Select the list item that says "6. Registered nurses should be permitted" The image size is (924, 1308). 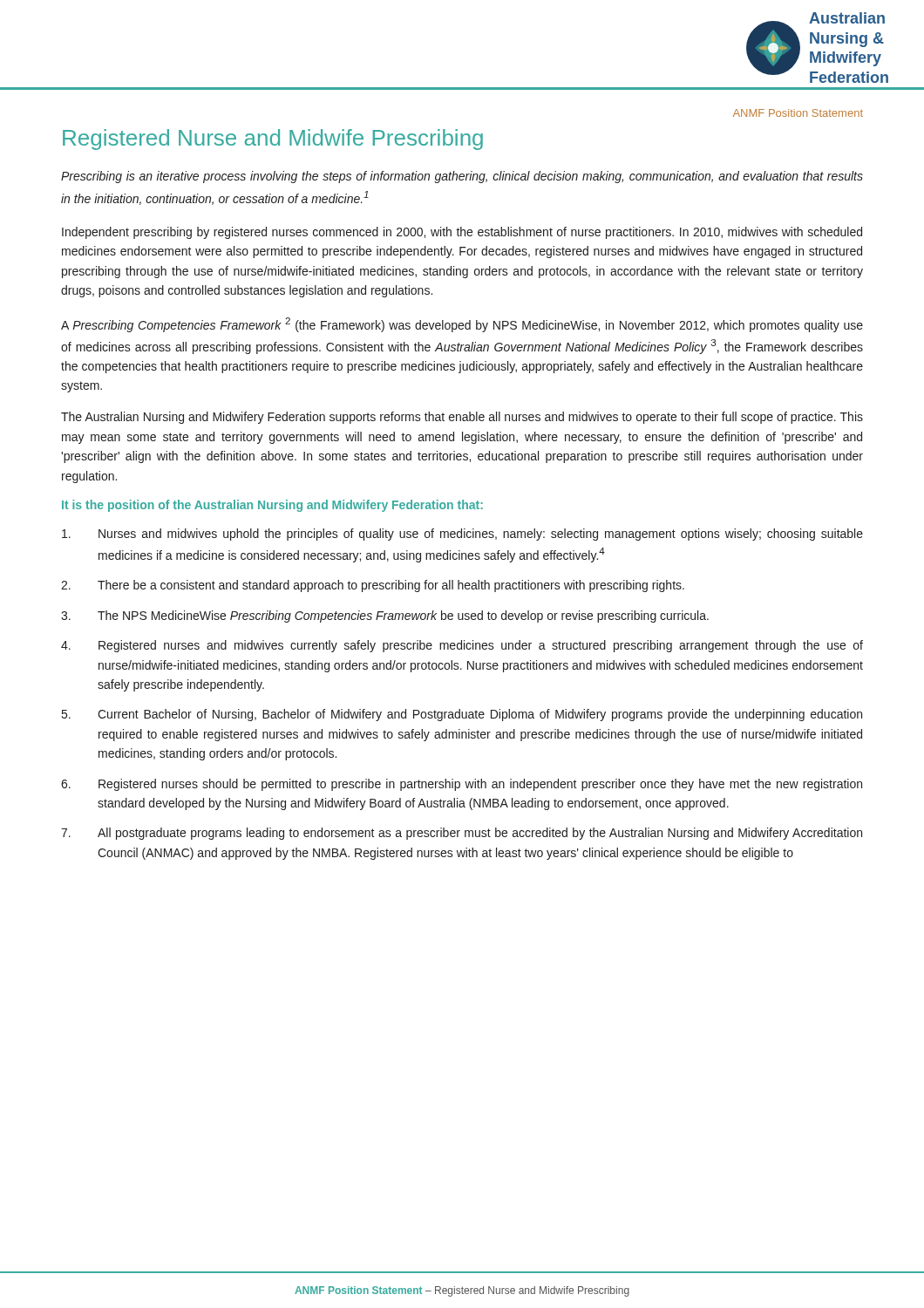462,793
